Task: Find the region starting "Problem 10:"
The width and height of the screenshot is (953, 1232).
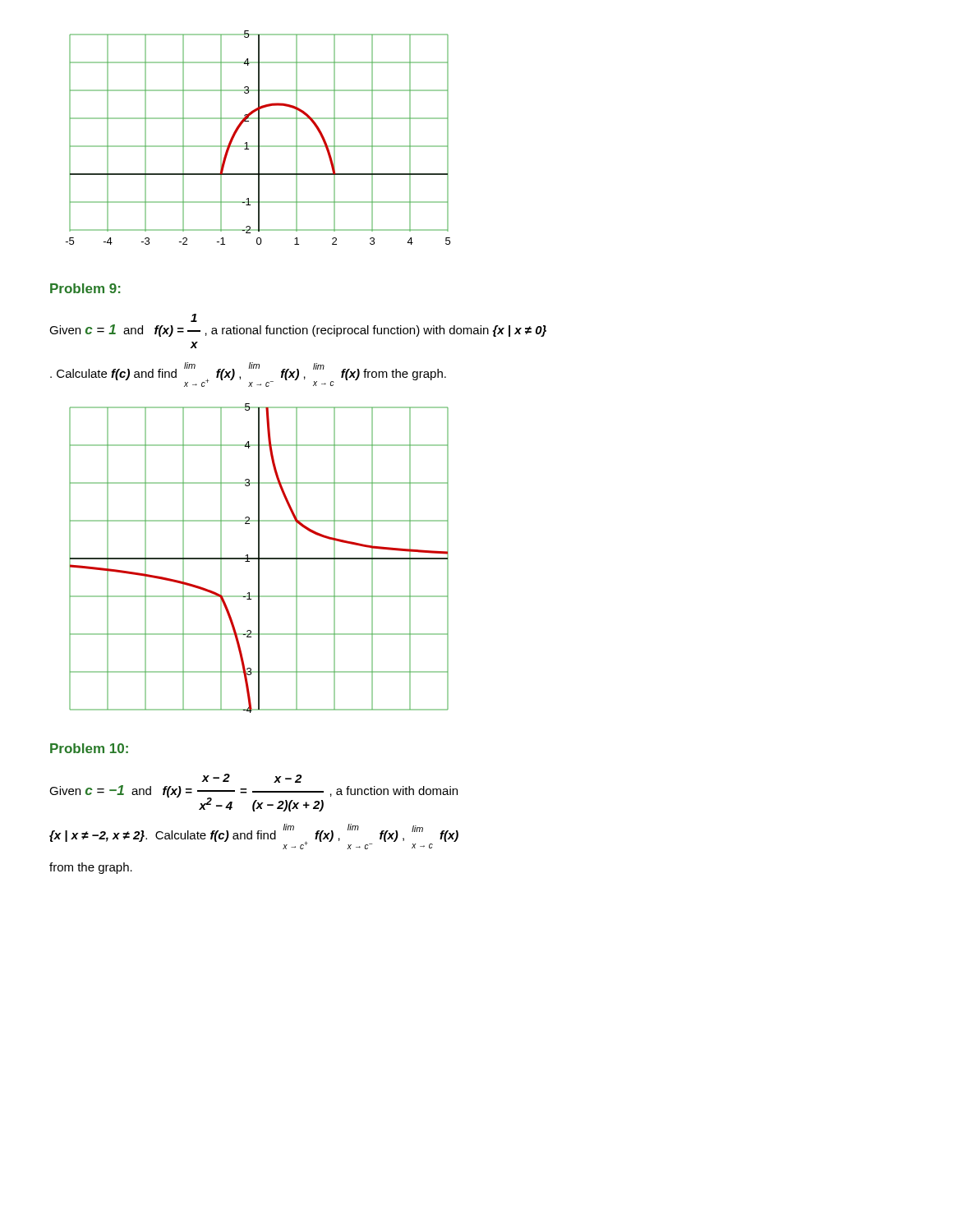Action: 89,749
